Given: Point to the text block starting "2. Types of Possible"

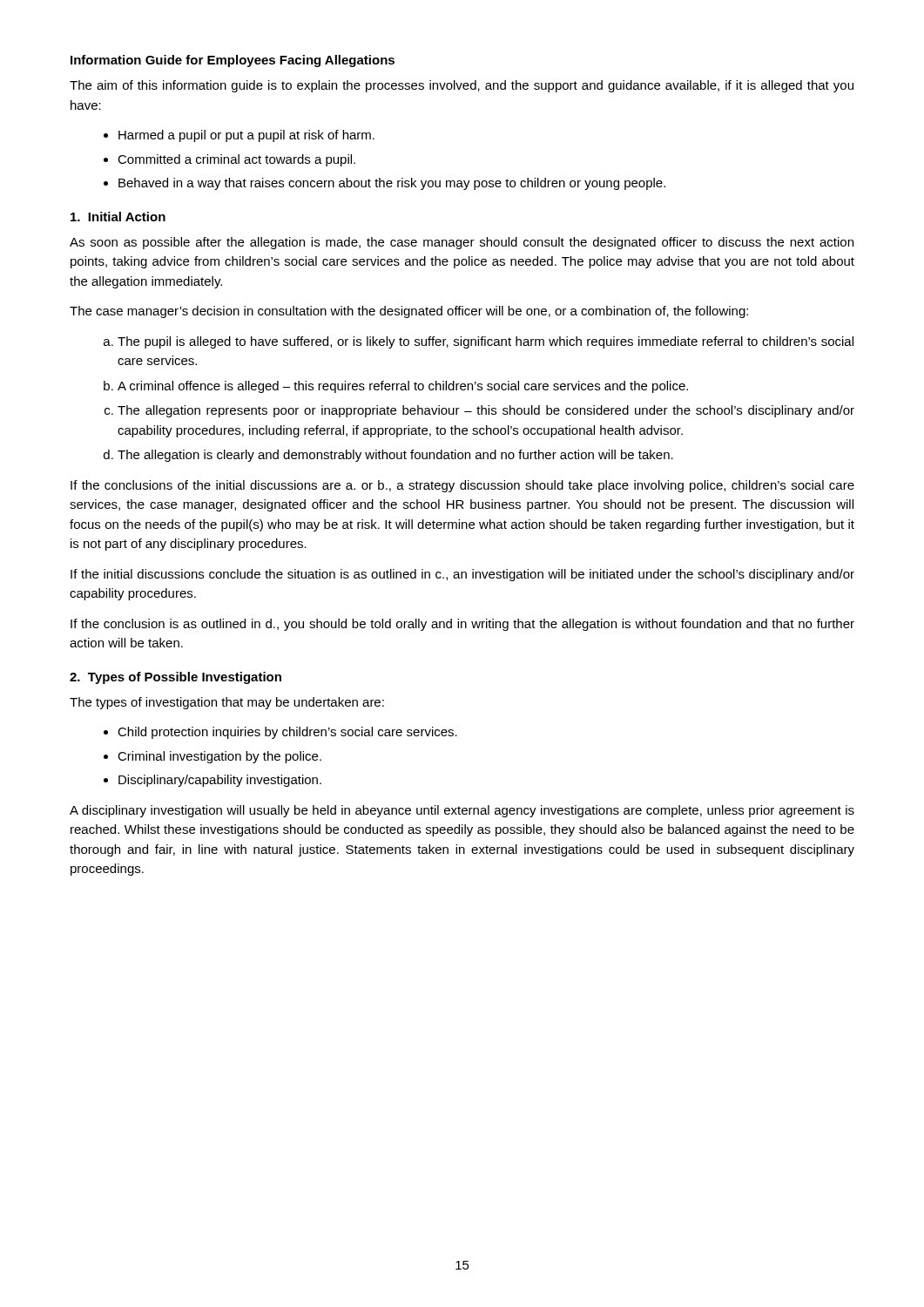Looking at the screenshot, I should point(176,676).
